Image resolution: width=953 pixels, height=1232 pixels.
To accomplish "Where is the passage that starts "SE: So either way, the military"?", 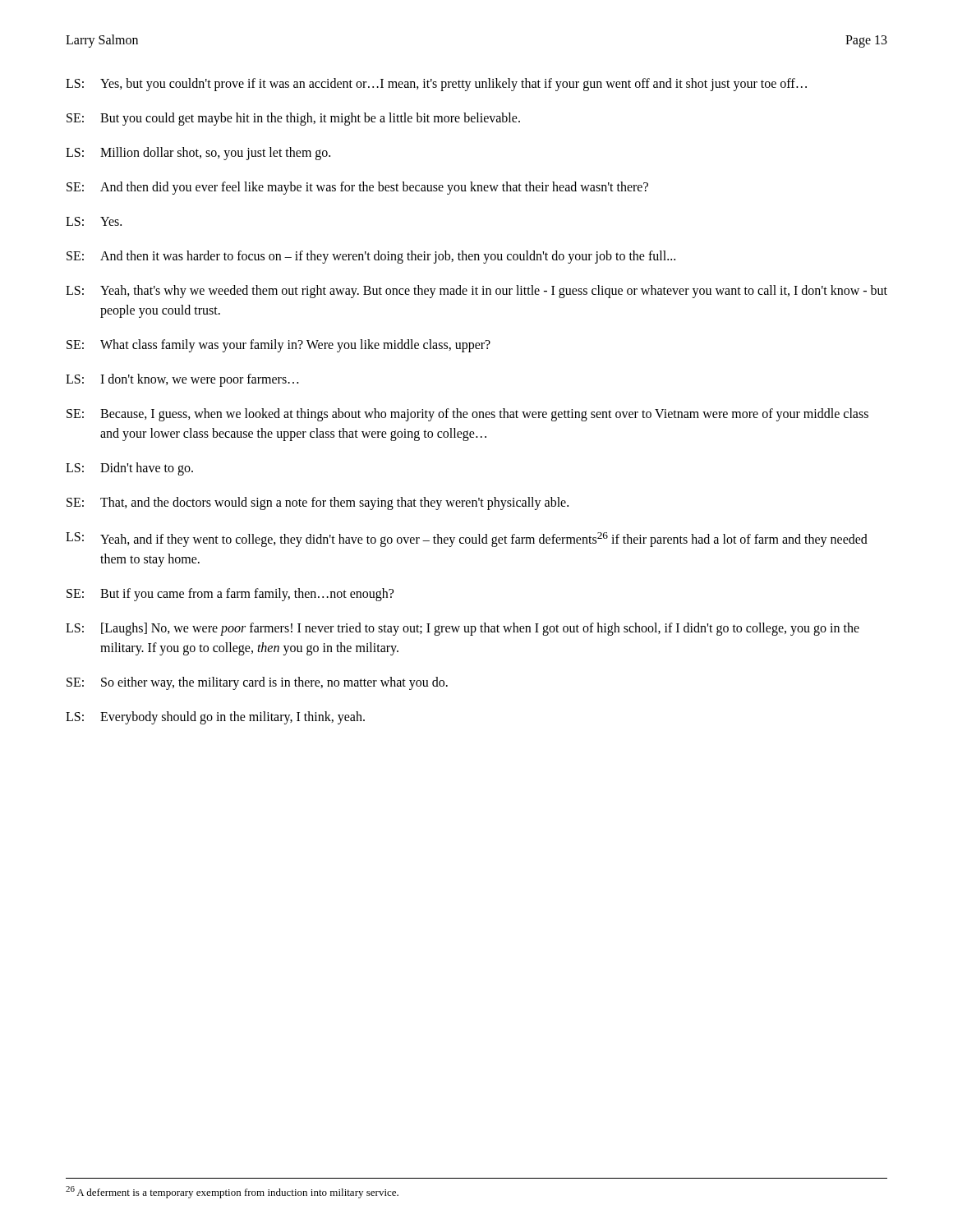I will pos(257,683).
